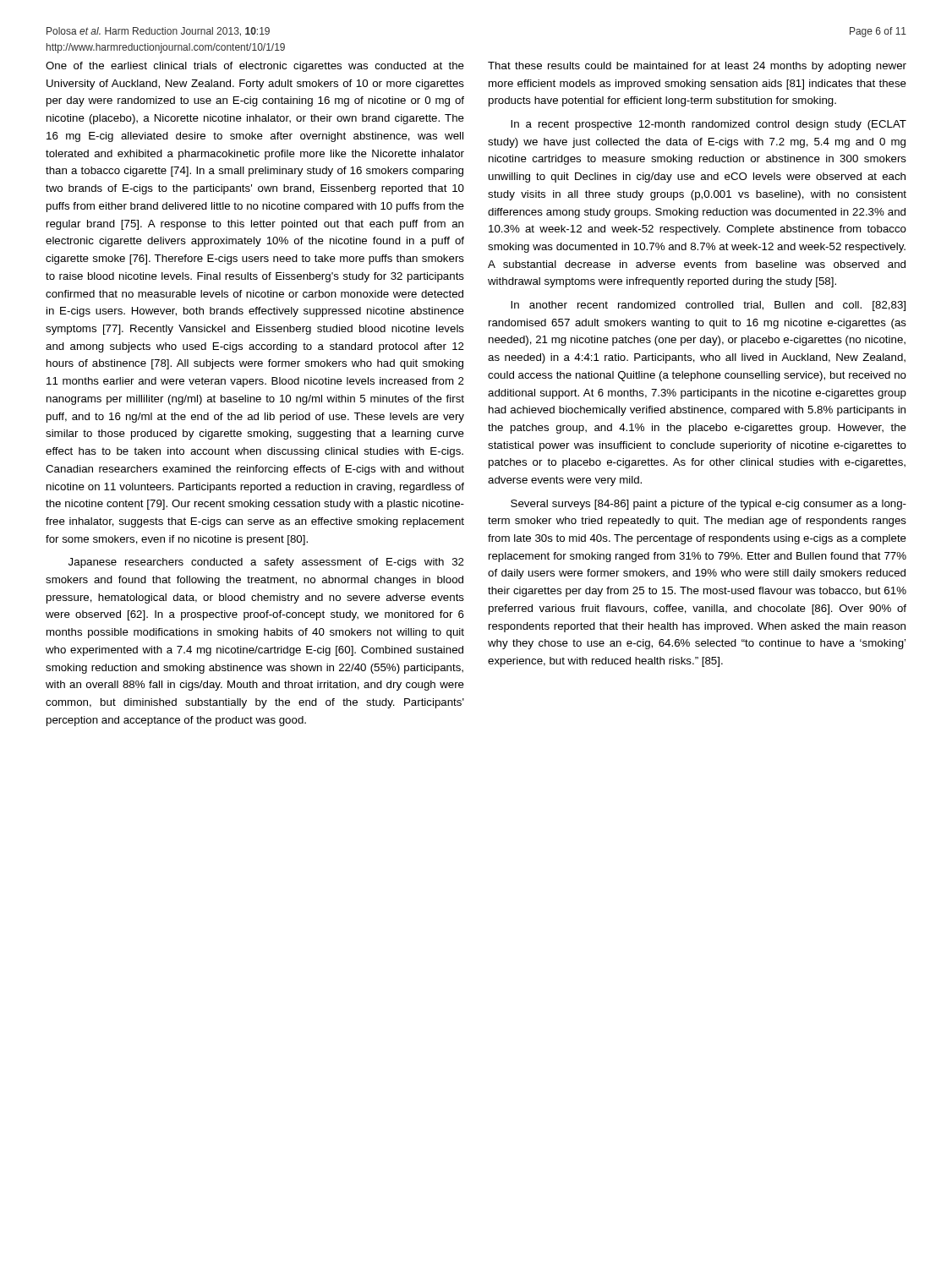Find the text block starting "In another recent randomized controlled trial, Bullen"
The width and height of the screenshot is (952, 1268).
click(x=697, y=393)
